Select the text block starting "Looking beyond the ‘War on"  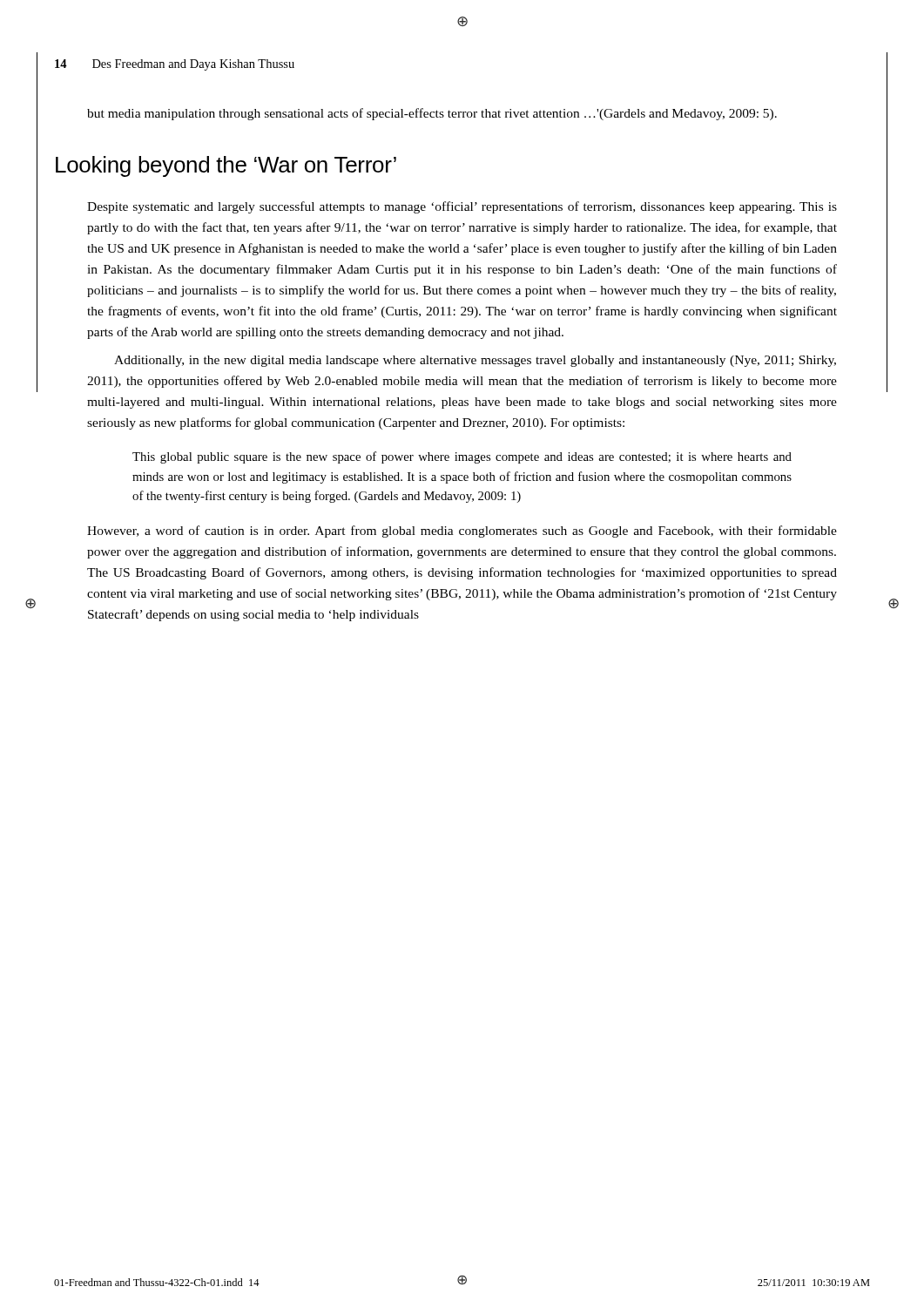pos(226,165)
